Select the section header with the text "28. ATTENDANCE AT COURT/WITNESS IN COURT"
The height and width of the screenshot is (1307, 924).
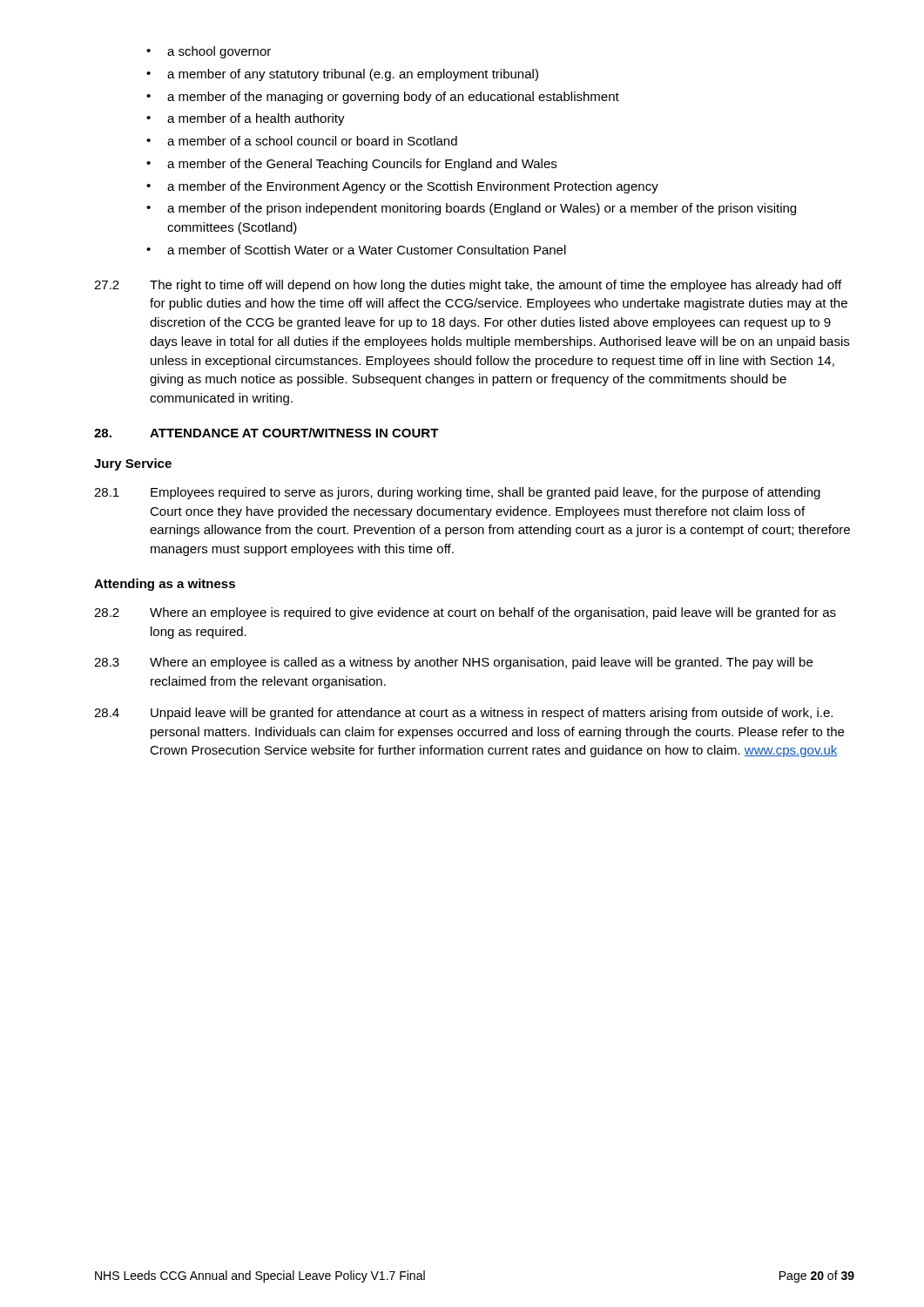266,432
